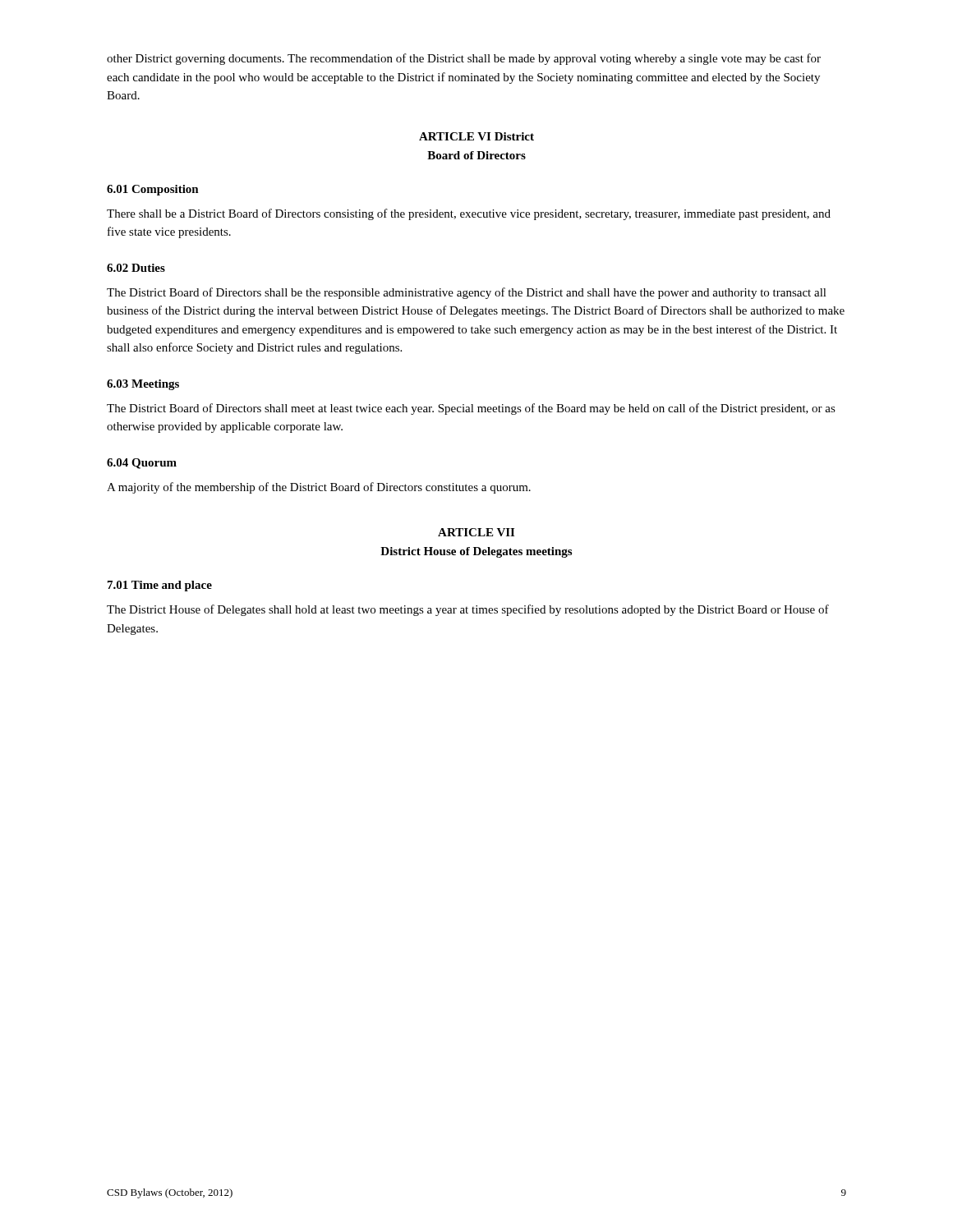Navigate to the passage starting "other District governing documents. The recommendation of"
Image resolution: width=953 pixels, height=1232 pixels.
point(464,77)
